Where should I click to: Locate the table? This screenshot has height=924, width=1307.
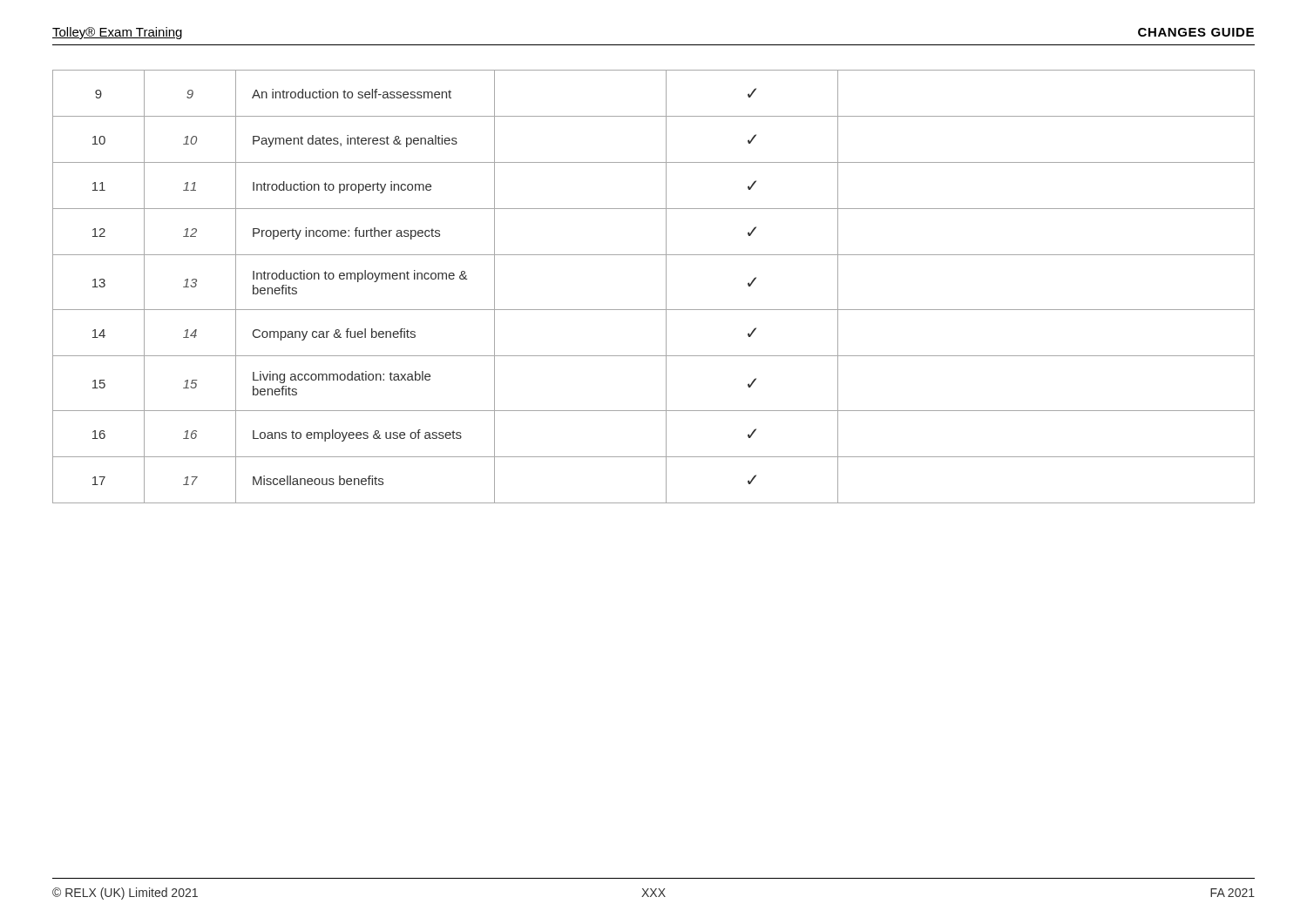(x=654, y=287)
